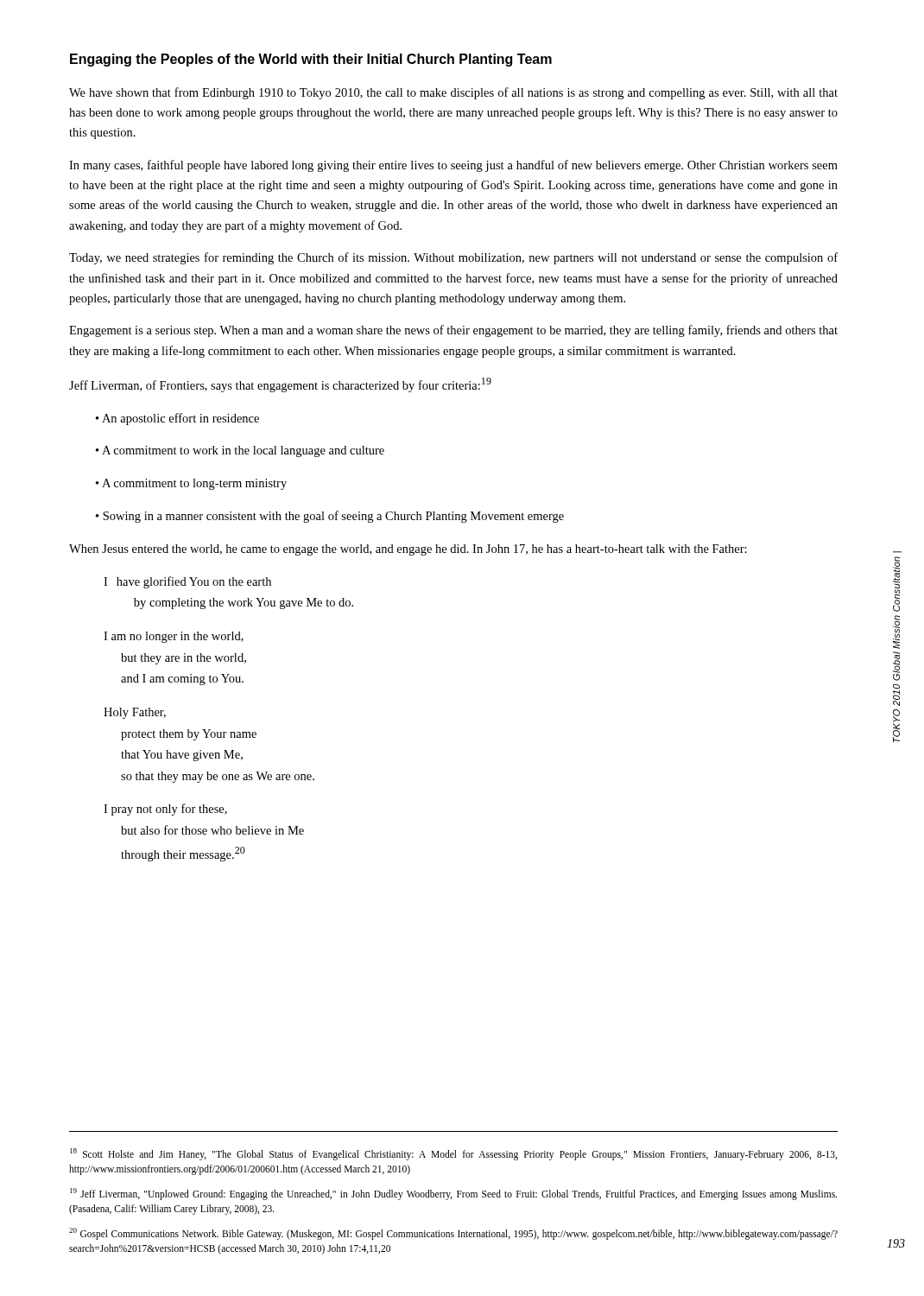This screenshot has height=1296, width=924.
Task: Where is the passage that starts "20 Gospel Communications"?
Action: click(x=453, y=1241)
